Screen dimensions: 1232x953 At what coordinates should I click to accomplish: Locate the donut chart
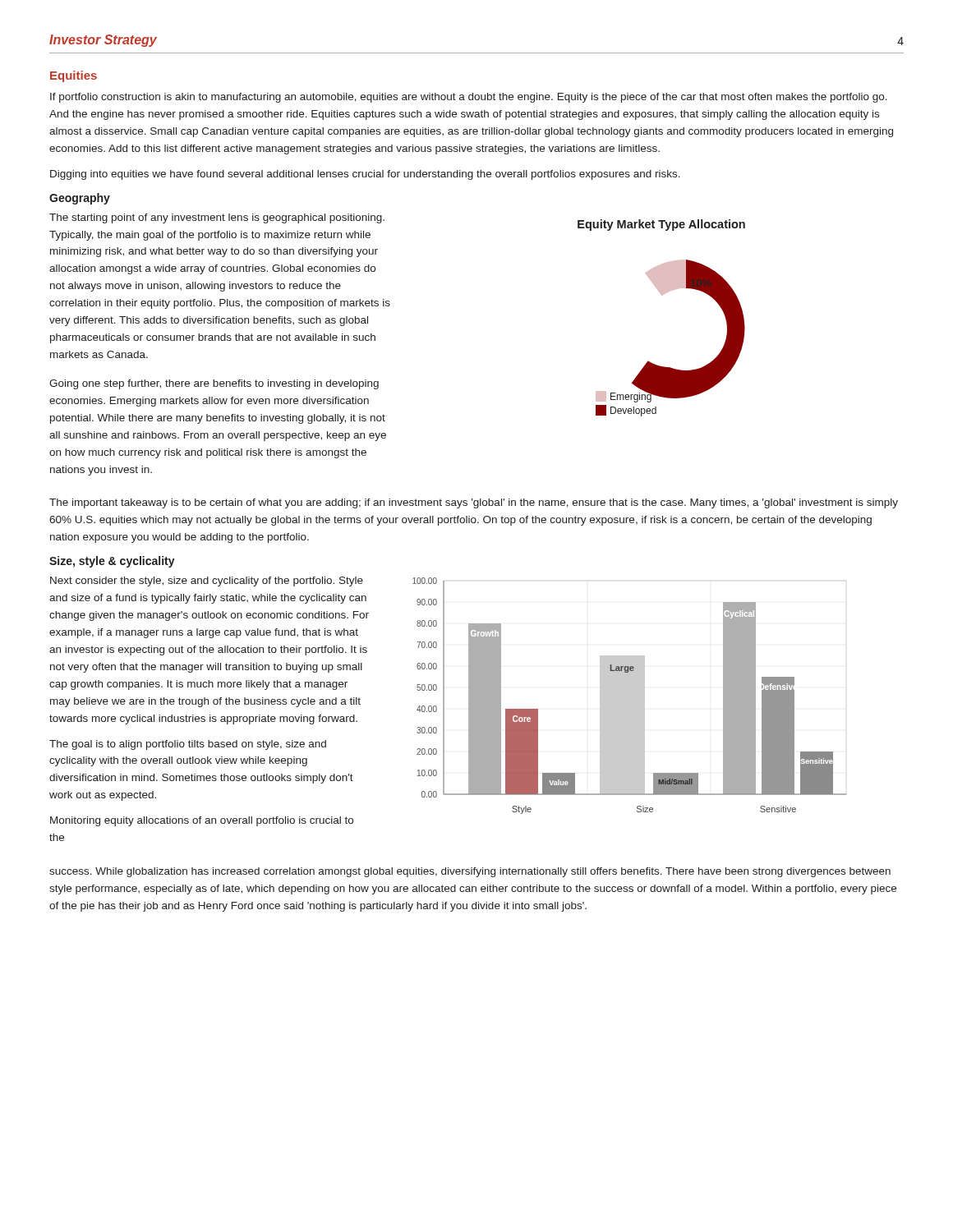(661, 318)
